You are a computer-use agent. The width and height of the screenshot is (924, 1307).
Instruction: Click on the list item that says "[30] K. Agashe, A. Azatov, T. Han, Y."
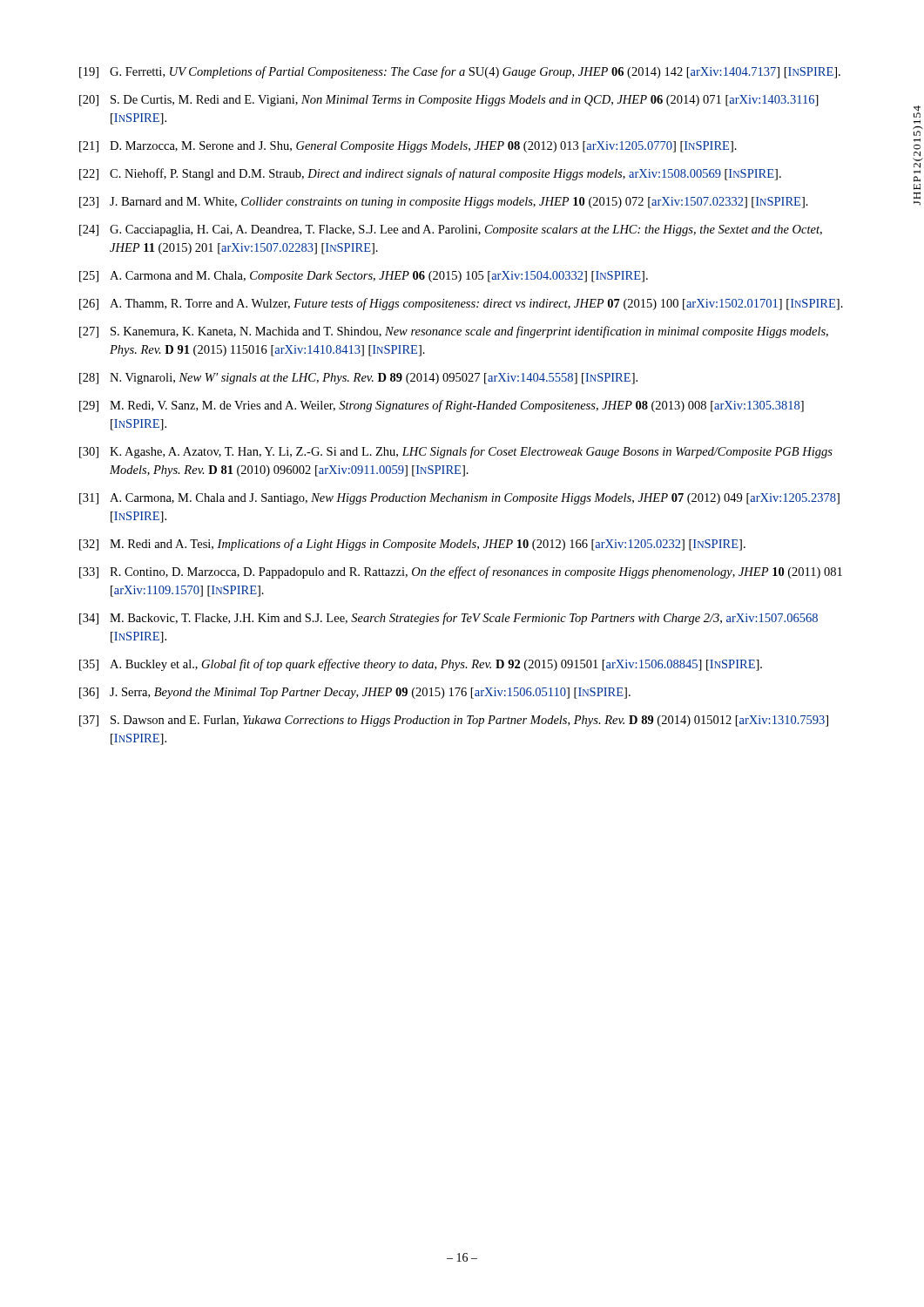point(462,461)
